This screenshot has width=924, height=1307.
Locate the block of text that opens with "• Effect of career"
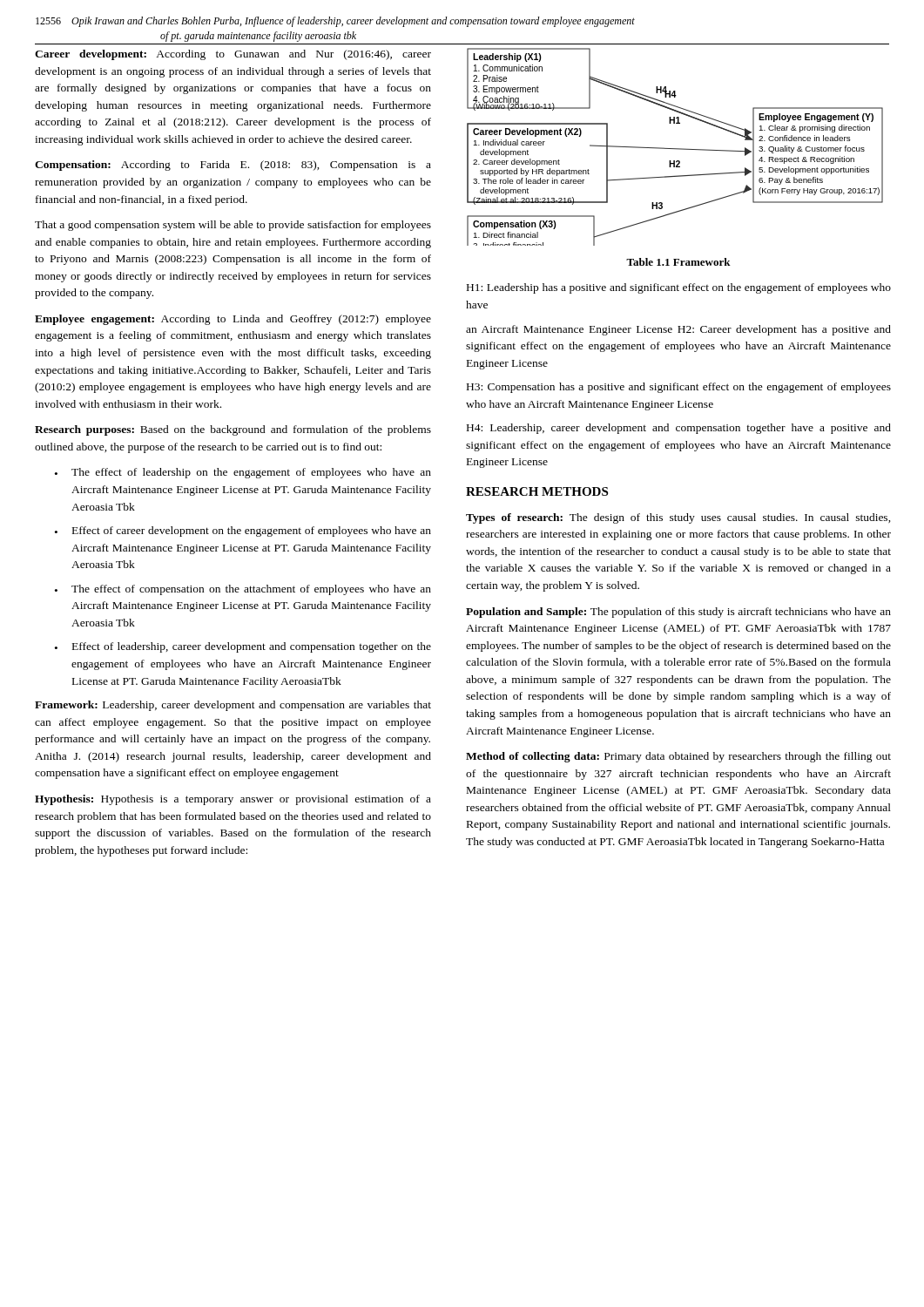click(x=243, y=548)
